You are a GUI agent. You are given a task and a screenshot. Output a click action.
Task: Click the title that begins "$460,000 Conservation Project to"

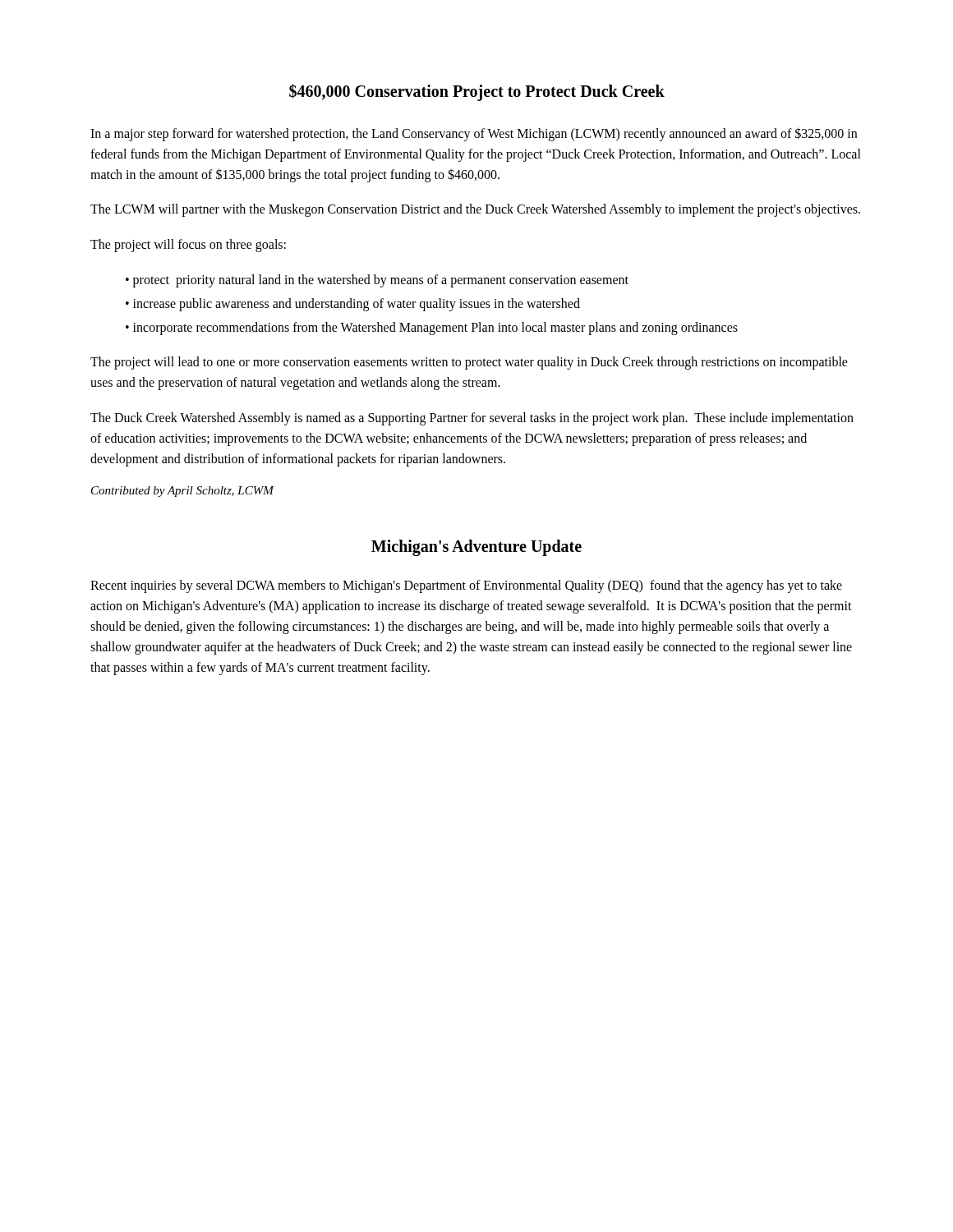click(476, 92)
